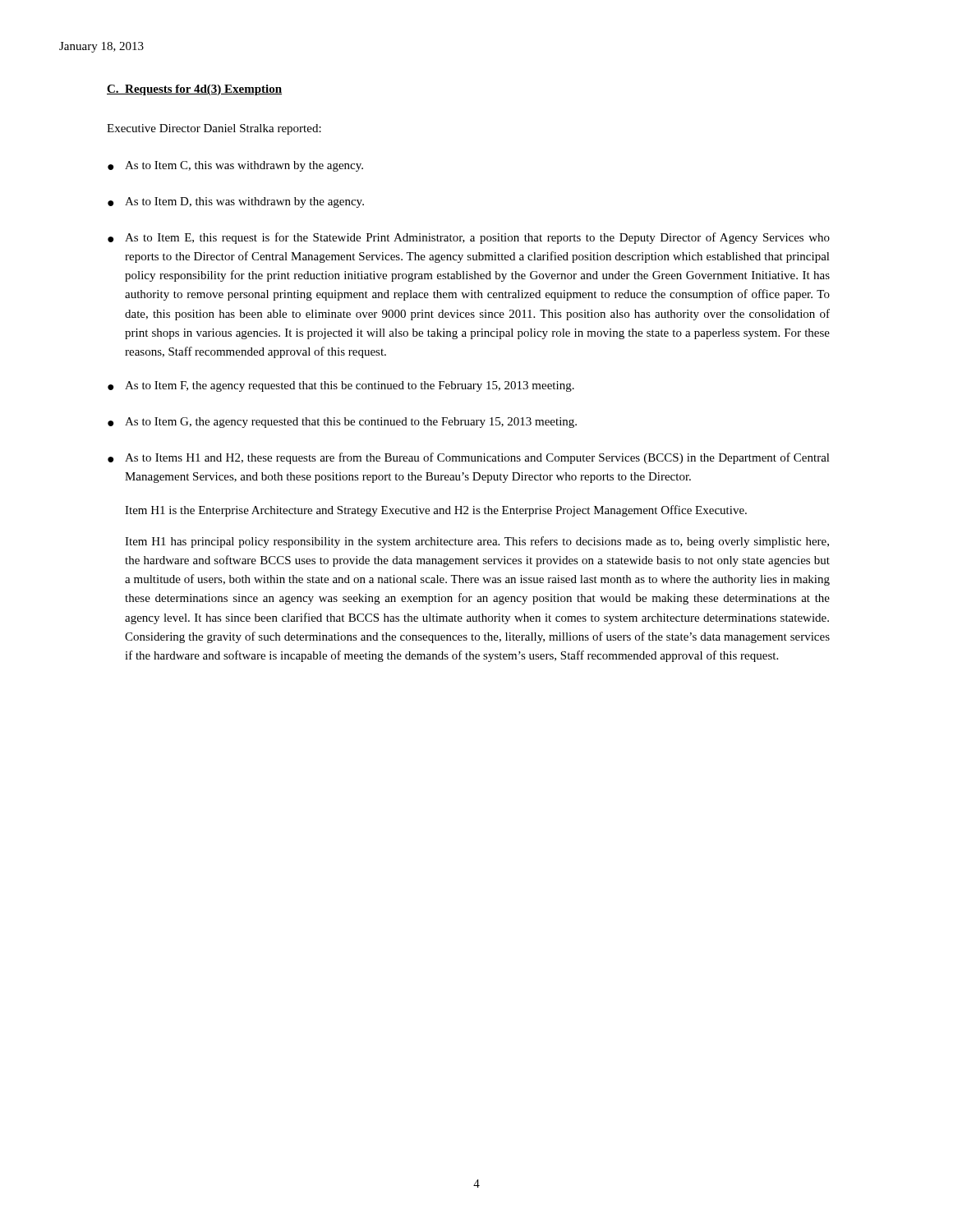953x1232 pixels.
Task: Select the list item containing "● As to Item C,"
Action: pos(235,166)
